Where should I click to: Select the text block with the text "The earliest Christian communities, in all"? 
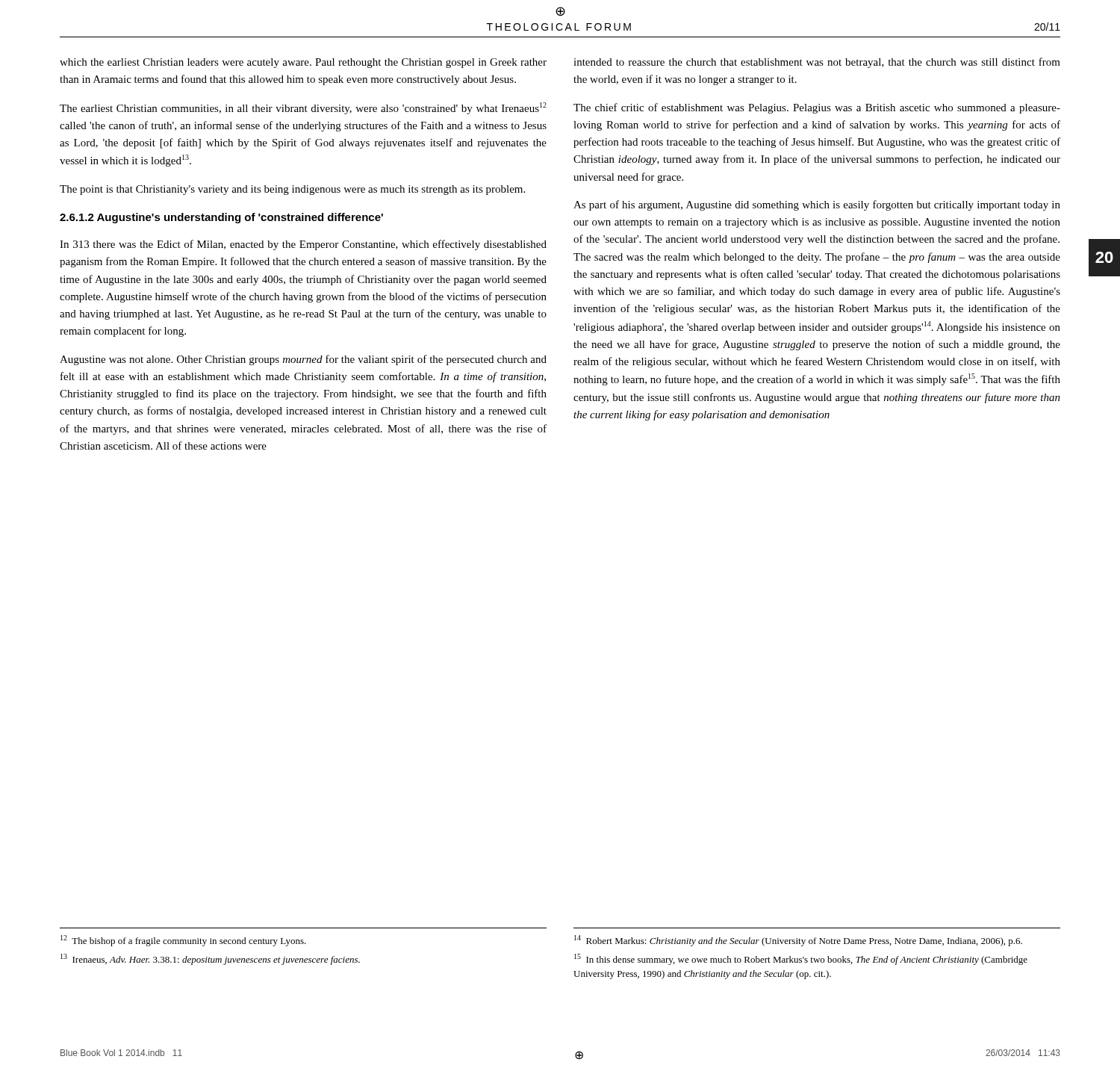coord(303,134)
